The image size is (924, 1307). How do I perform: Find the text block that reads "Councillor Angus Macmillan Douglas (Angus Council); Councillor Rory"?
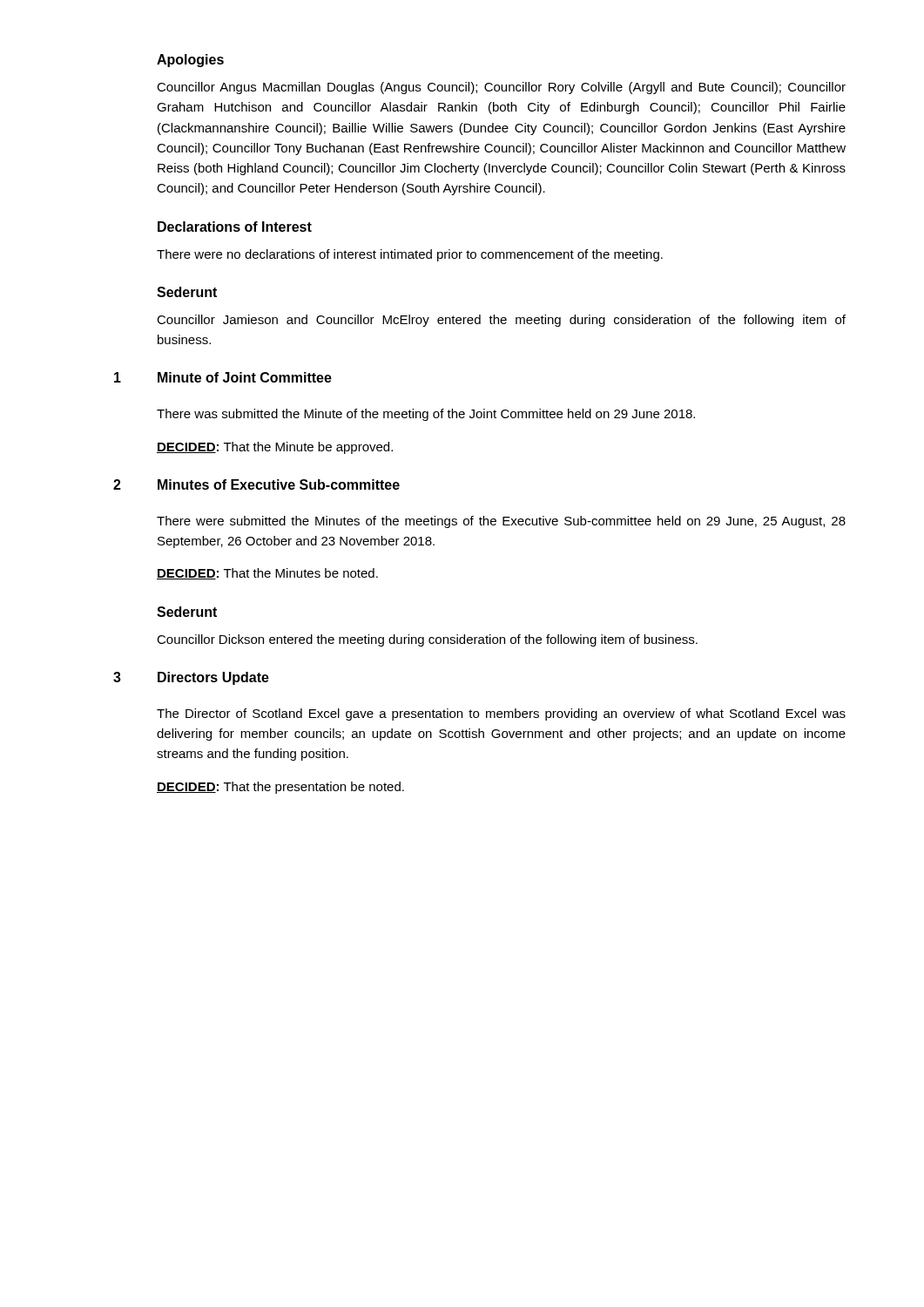pos(501,137)
